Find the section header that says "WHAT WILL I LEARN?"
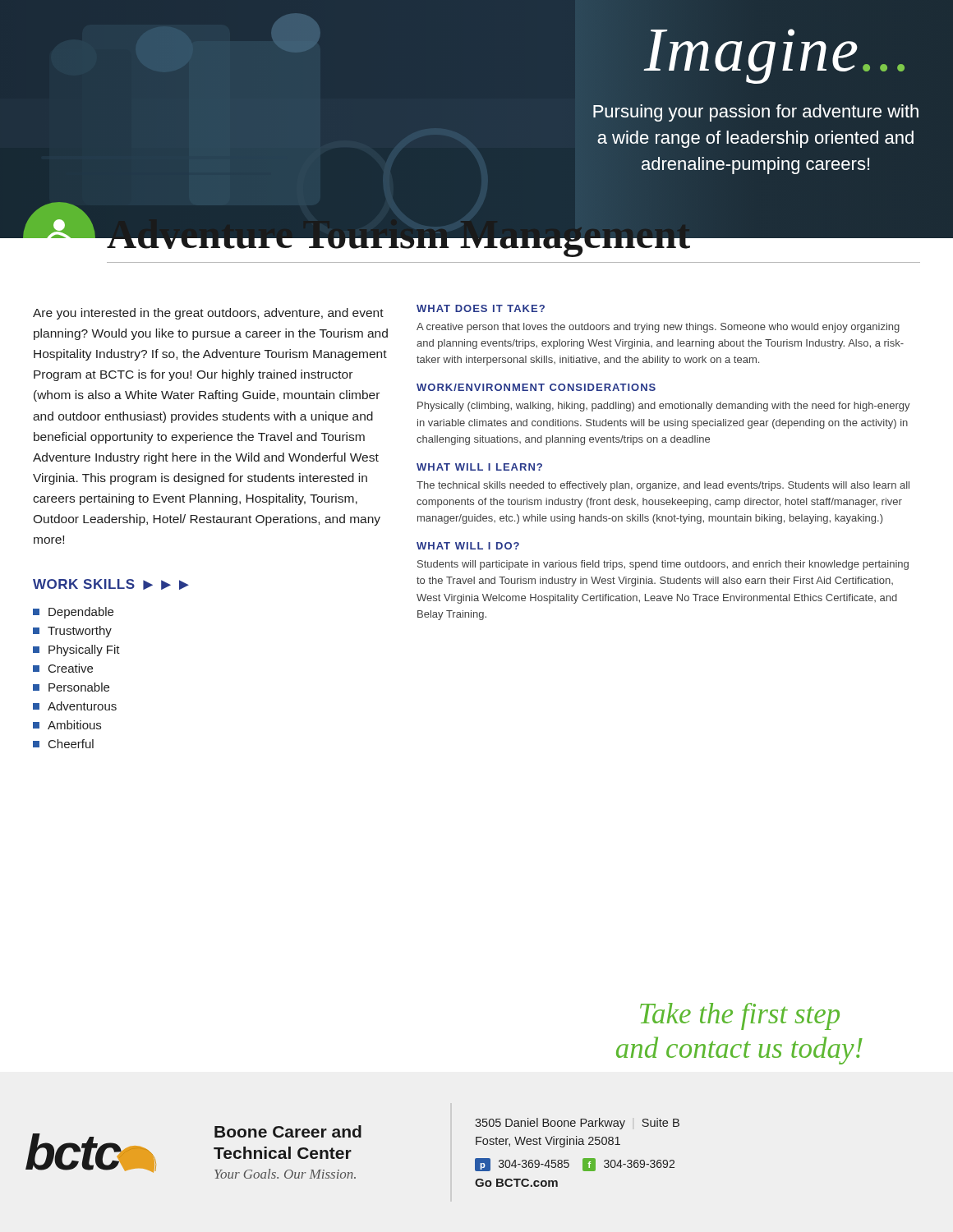The width and height of the screenshot is (953, 1232). pyautogui.click(x=480, y=467)
